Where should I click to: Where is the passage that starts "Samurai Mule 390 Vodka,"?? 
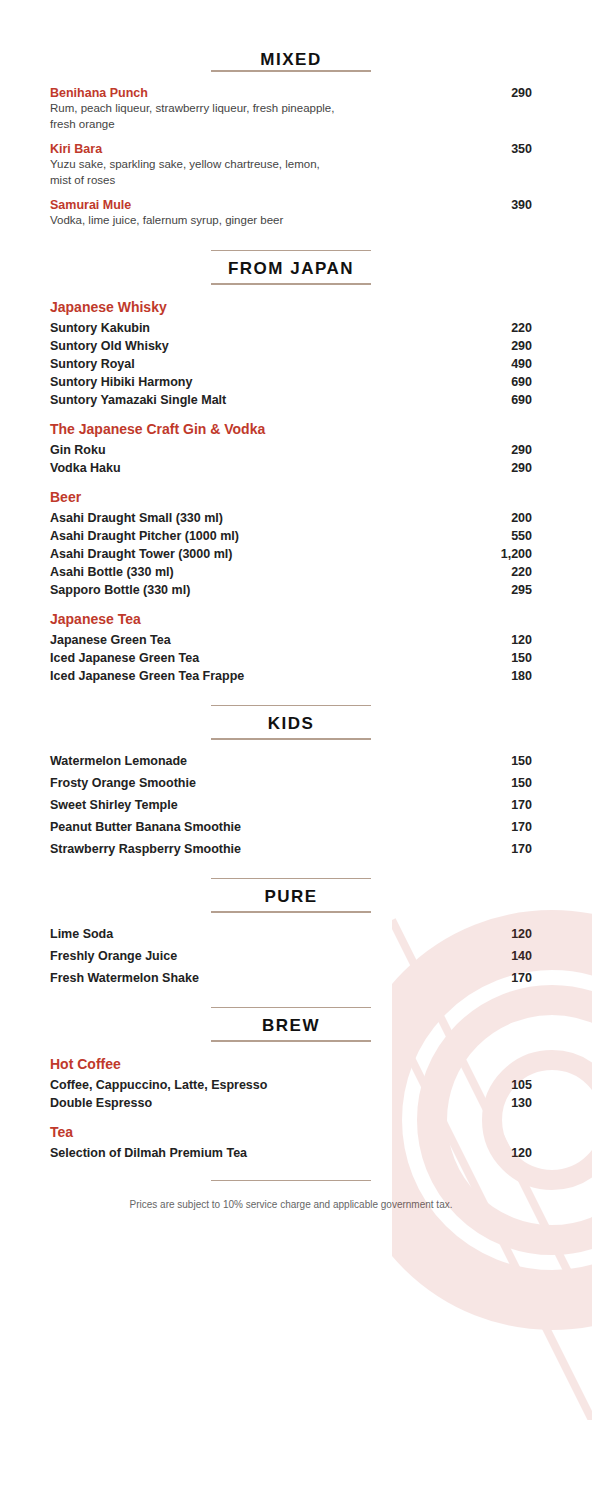click(291, 213)
